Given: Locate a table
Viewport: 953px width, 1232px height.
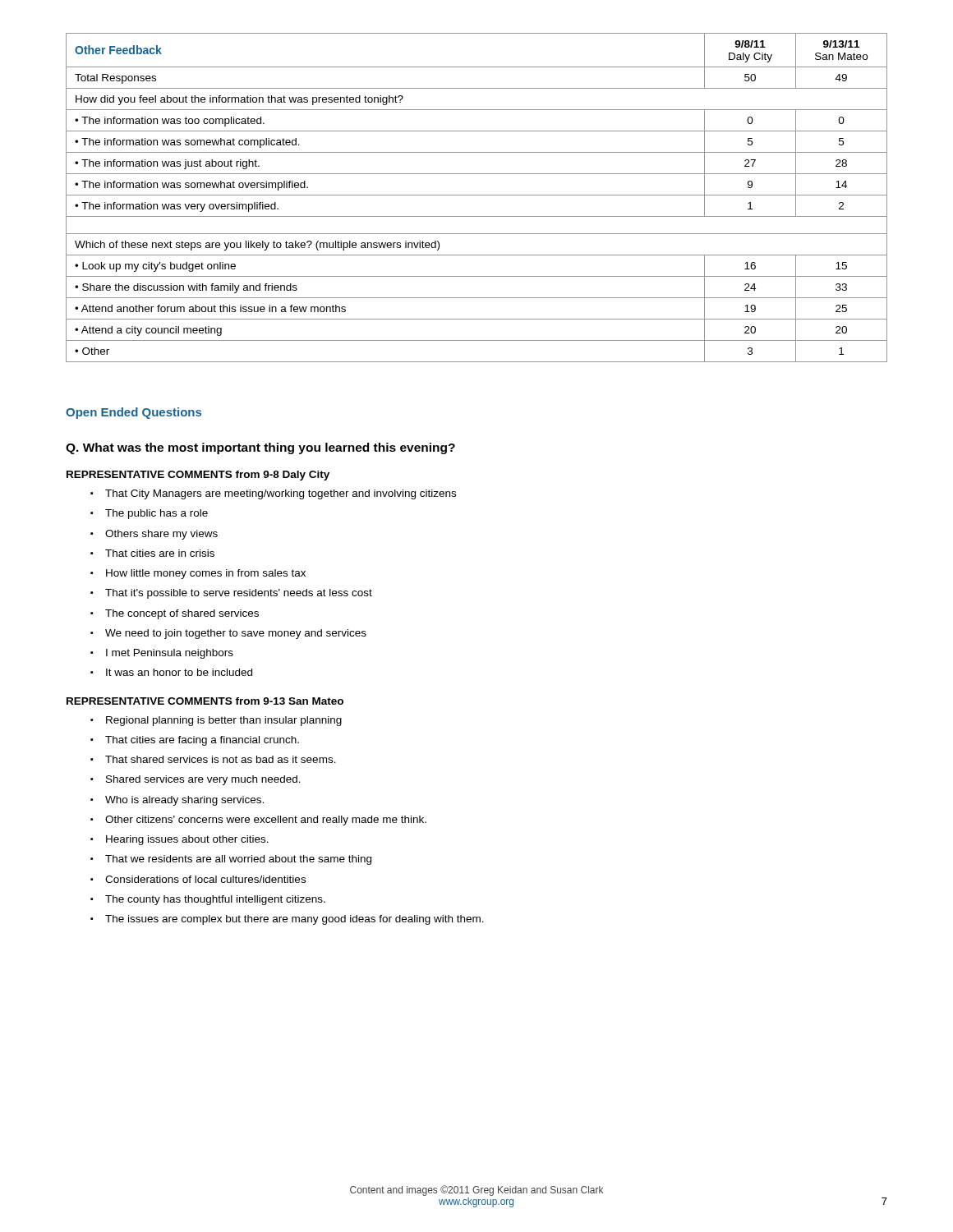Looking at the screenshot, I should coord(476,198).
